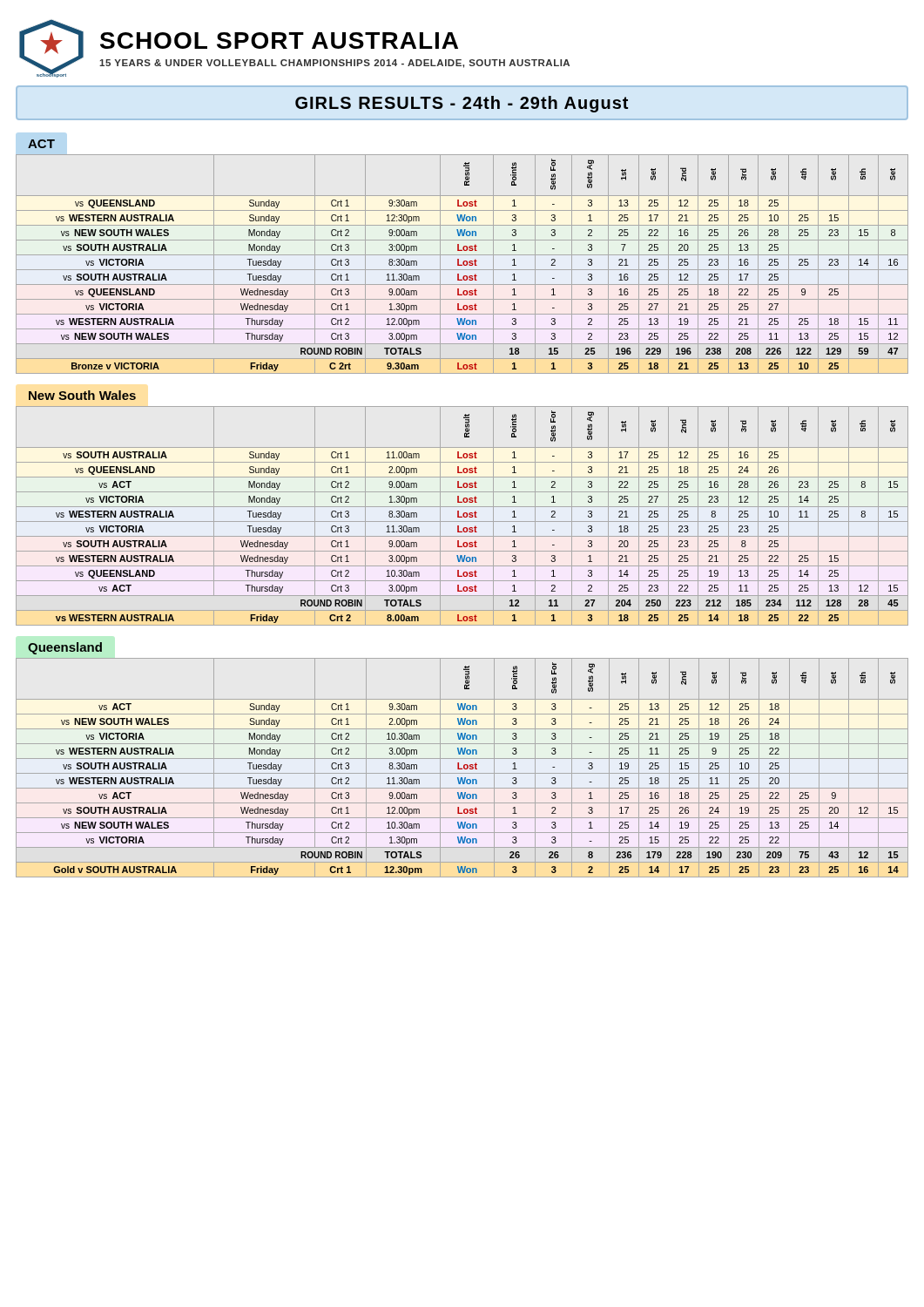
Task: Click the passage that begins "15 YEARS &"
Action: (x=335, y=62)
